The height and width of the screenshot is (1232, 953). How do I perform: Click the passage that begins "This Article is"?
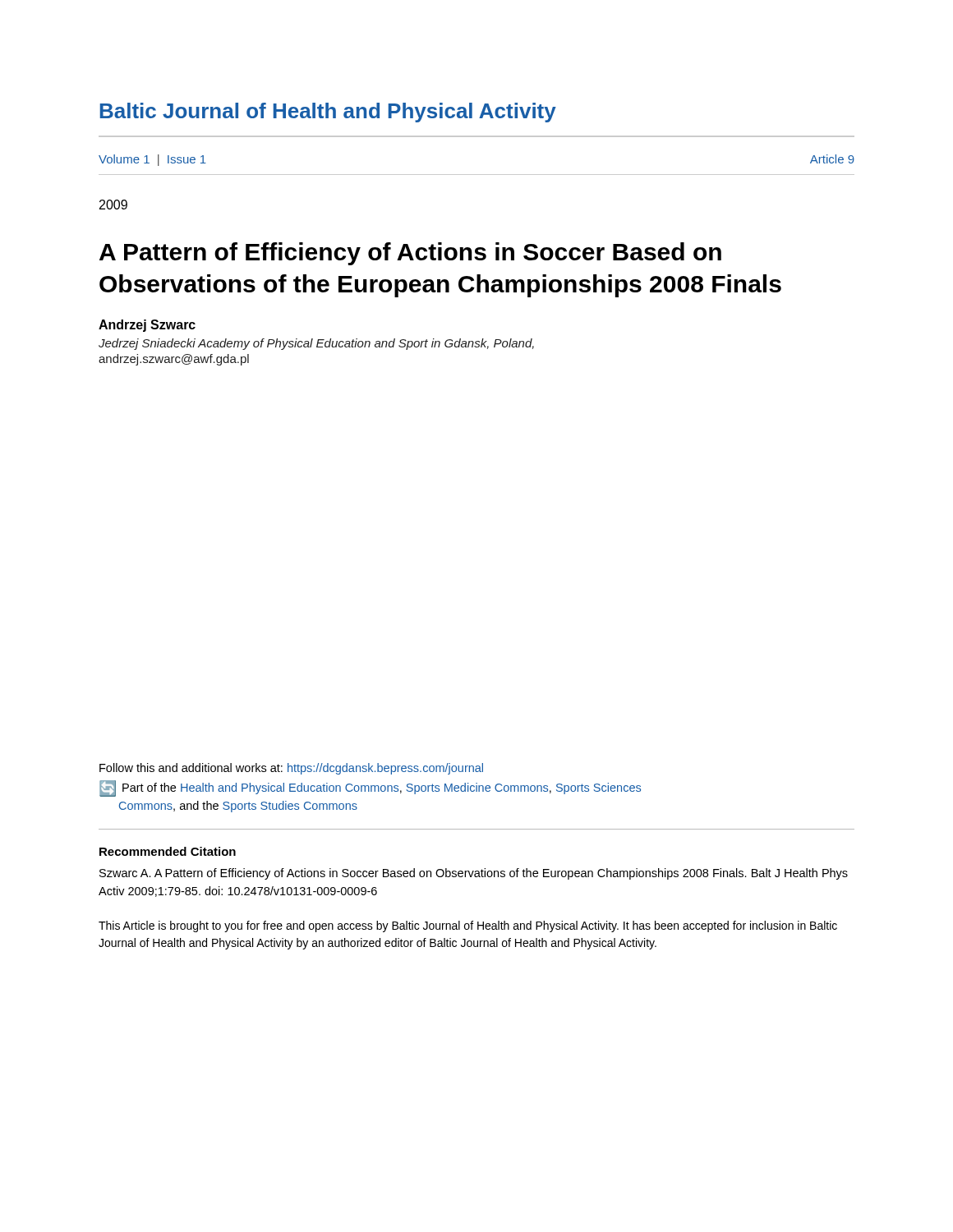[x=468, y=934]
